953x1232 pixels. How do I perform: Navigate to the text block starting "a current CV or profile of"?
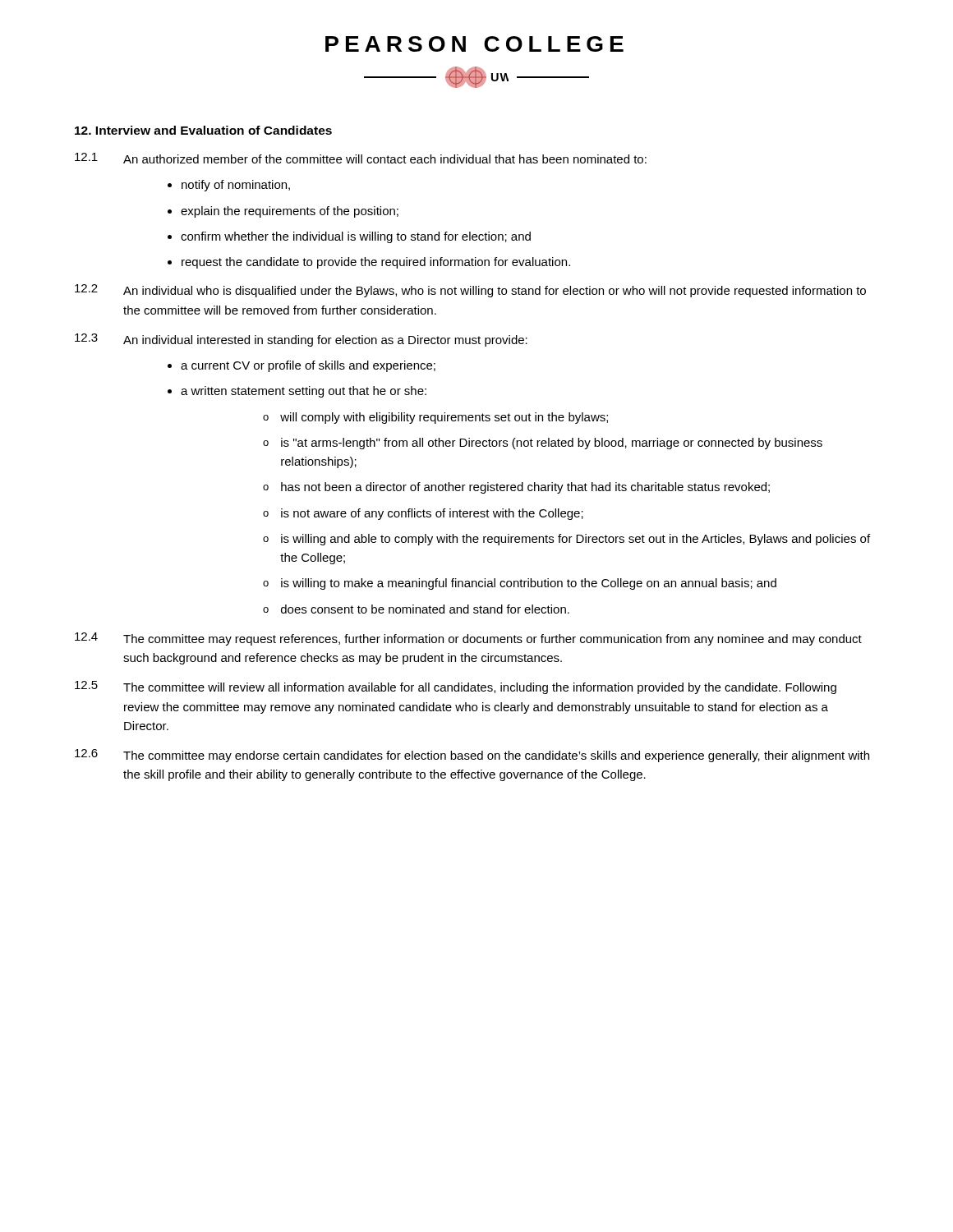308,366
